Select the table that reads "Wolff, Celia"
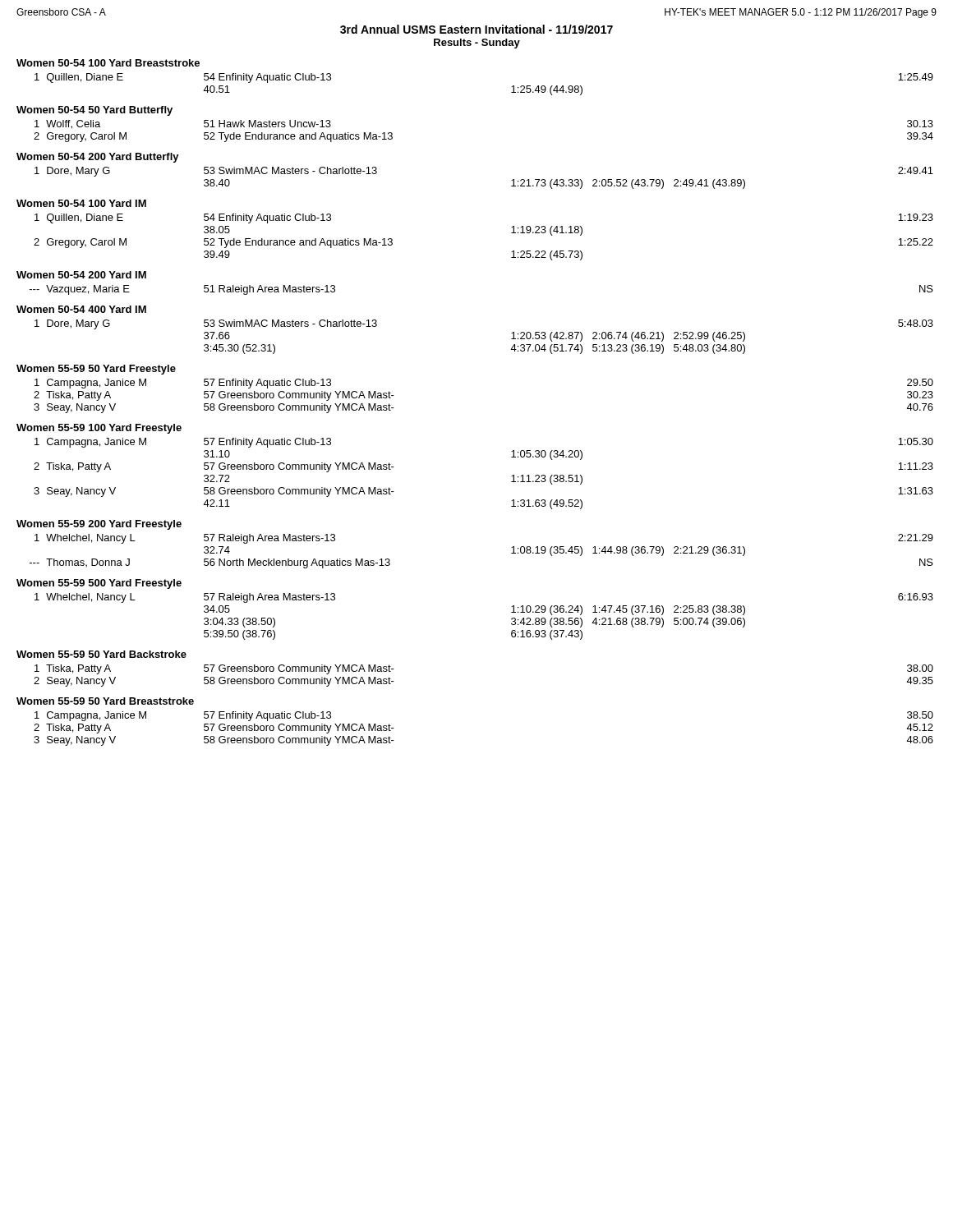This screenshot has height=1232, width=953. [476, 130]
